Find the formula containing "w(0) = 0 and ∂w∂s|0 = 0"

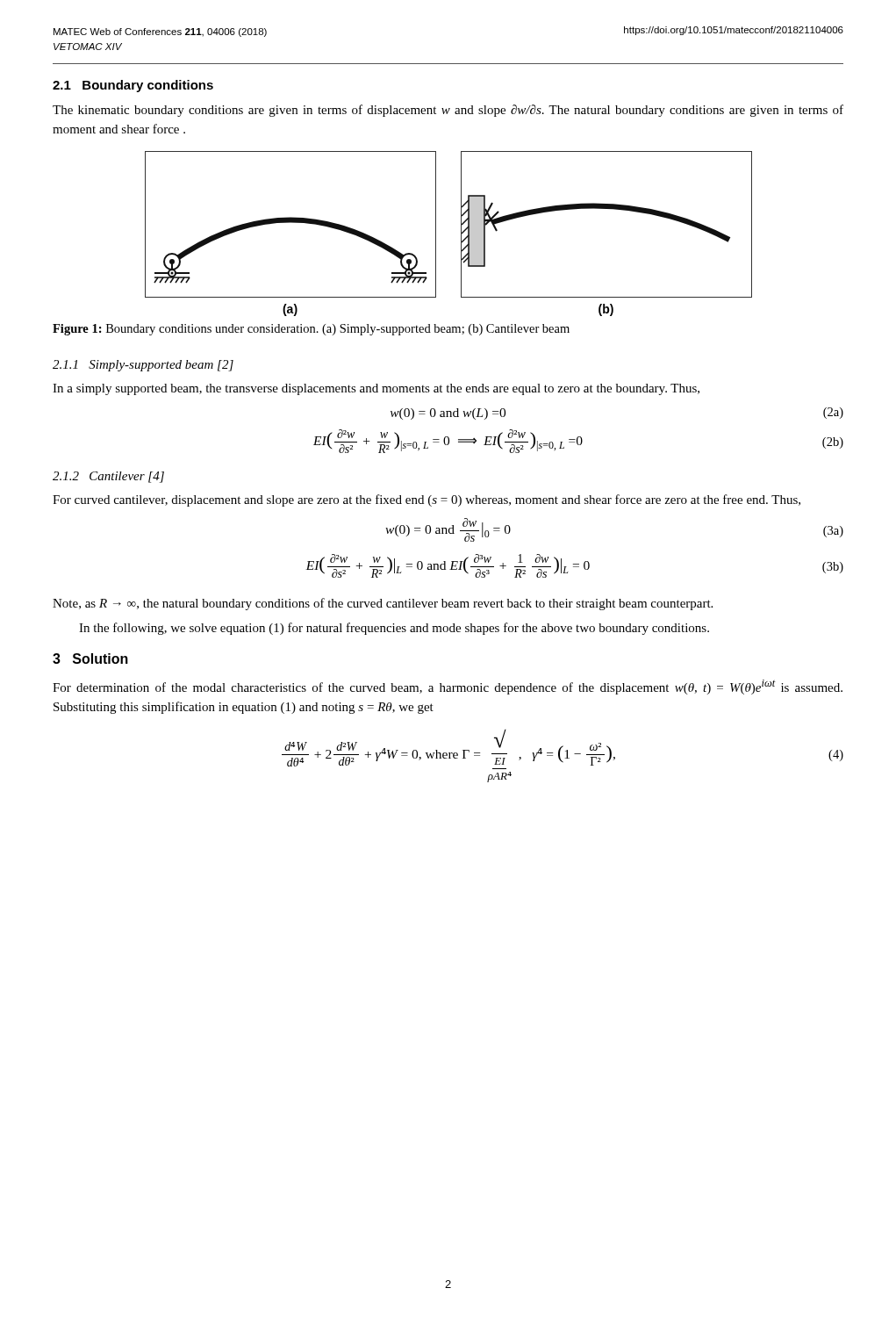[469, 531]
